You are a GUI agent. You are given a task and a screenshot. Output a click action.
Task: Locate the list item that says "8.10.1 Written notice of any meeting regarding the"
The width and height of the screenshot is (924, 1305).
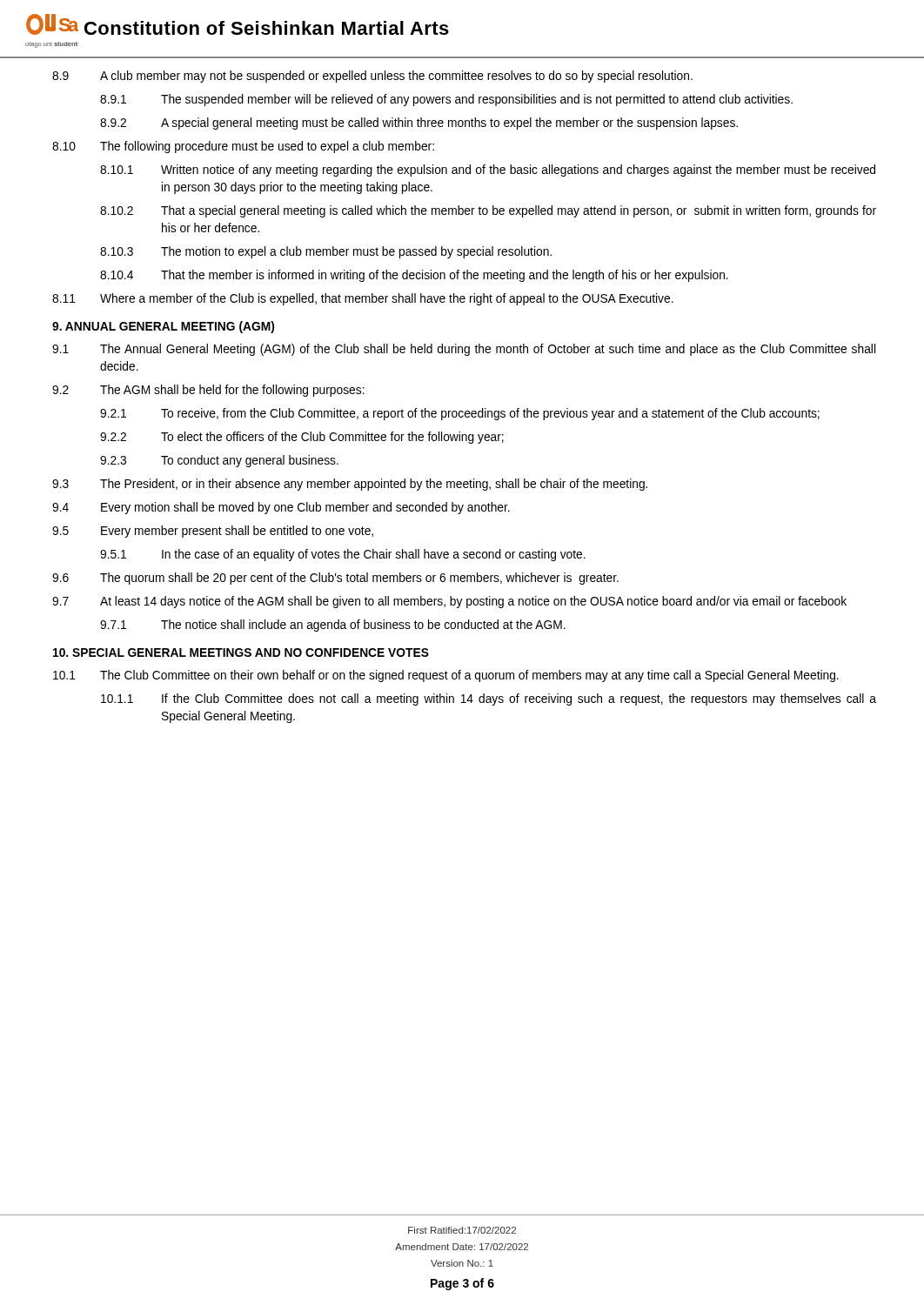(488, 179)
